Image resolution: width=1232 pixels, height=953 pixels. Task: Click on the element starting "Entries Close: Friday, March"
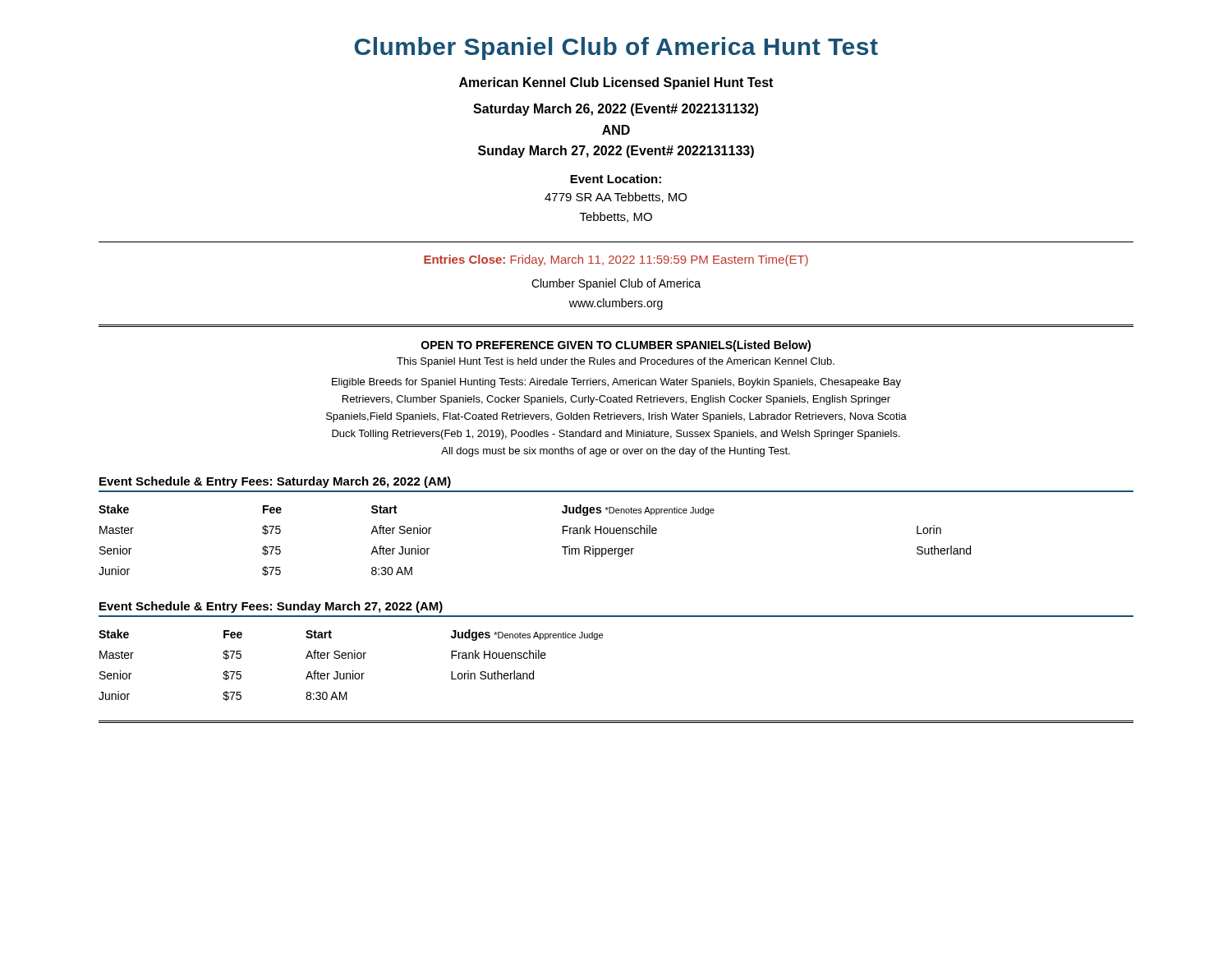coord(616,259)
